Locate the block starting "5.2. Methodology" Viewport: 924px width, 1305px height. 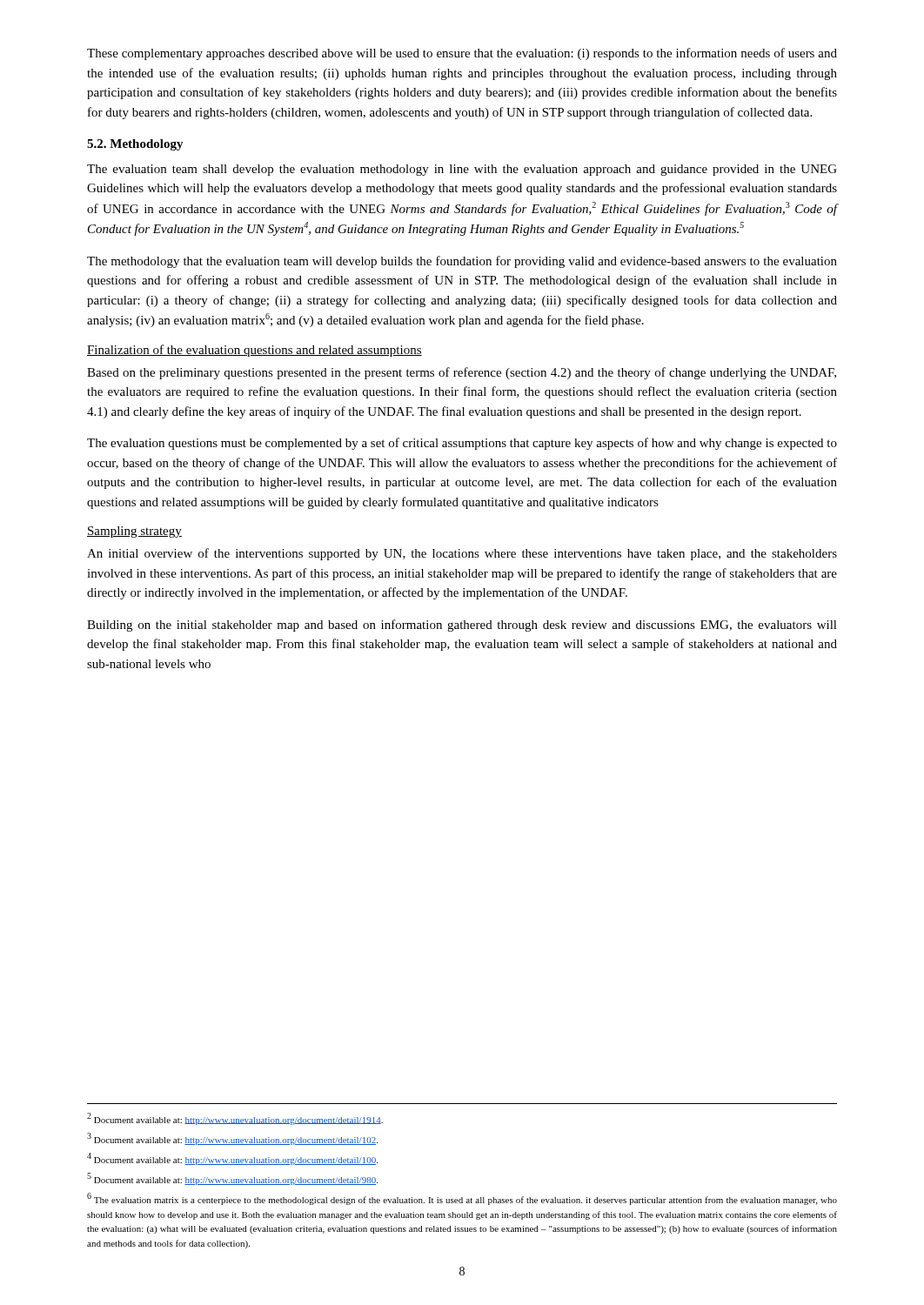[135, 145]
